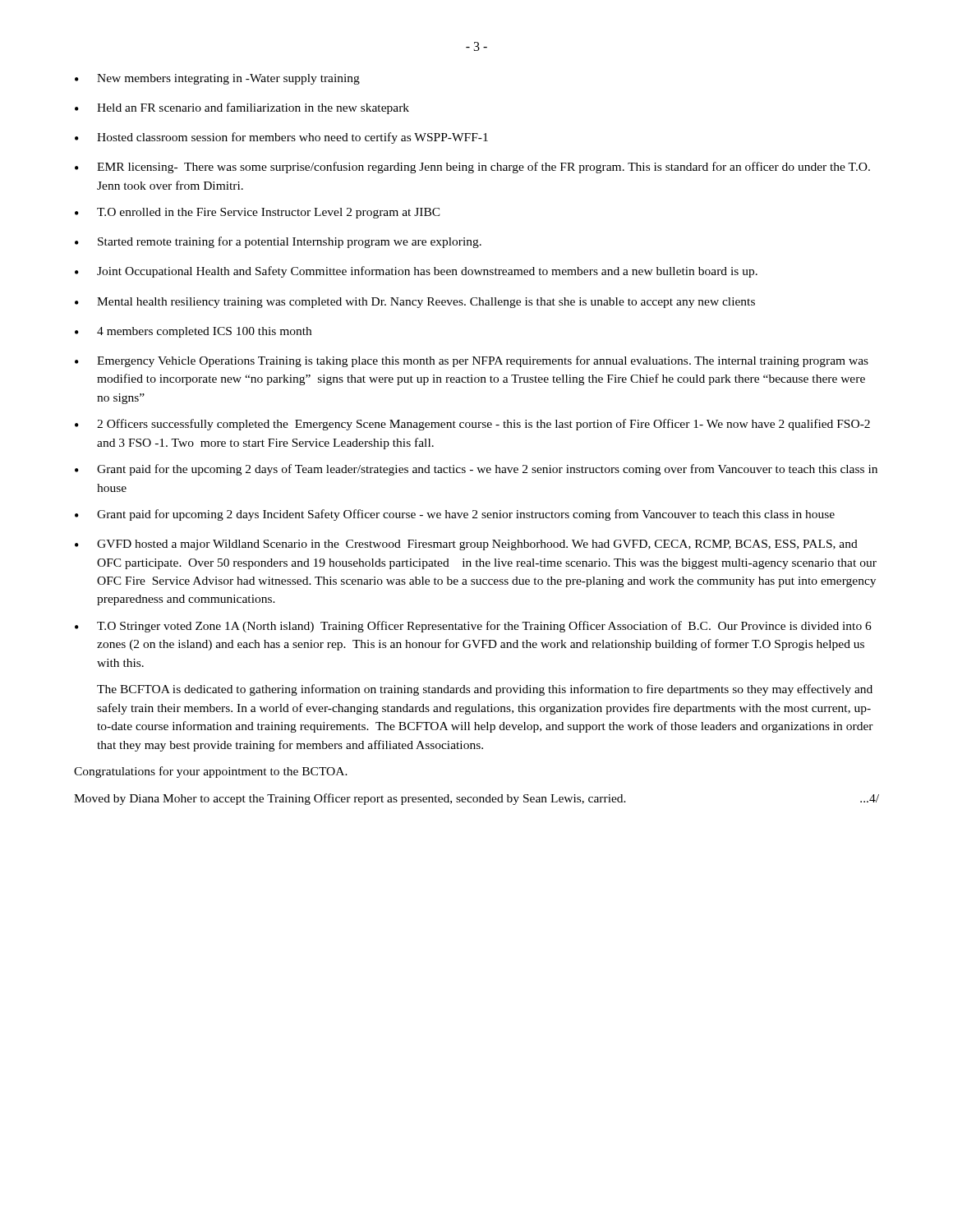Navigate to the passage starting "The BCFTOA is dedicated"
Image resolution: width=953 pixels, height=1232 pixels.
coord(485,717)
